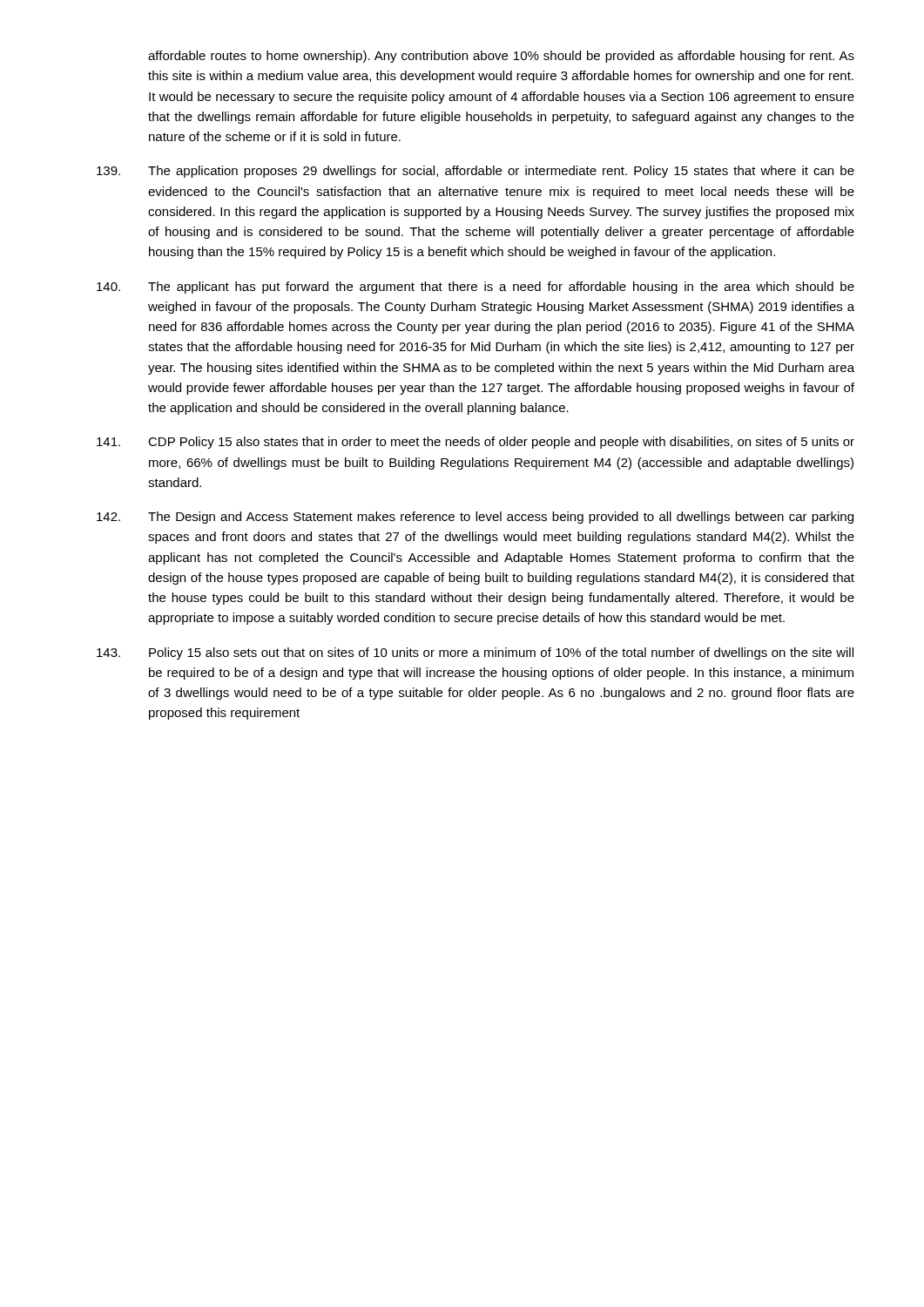
Task: Find the list item that reads "141. CDP Policy"
Action: coord(475,462)
